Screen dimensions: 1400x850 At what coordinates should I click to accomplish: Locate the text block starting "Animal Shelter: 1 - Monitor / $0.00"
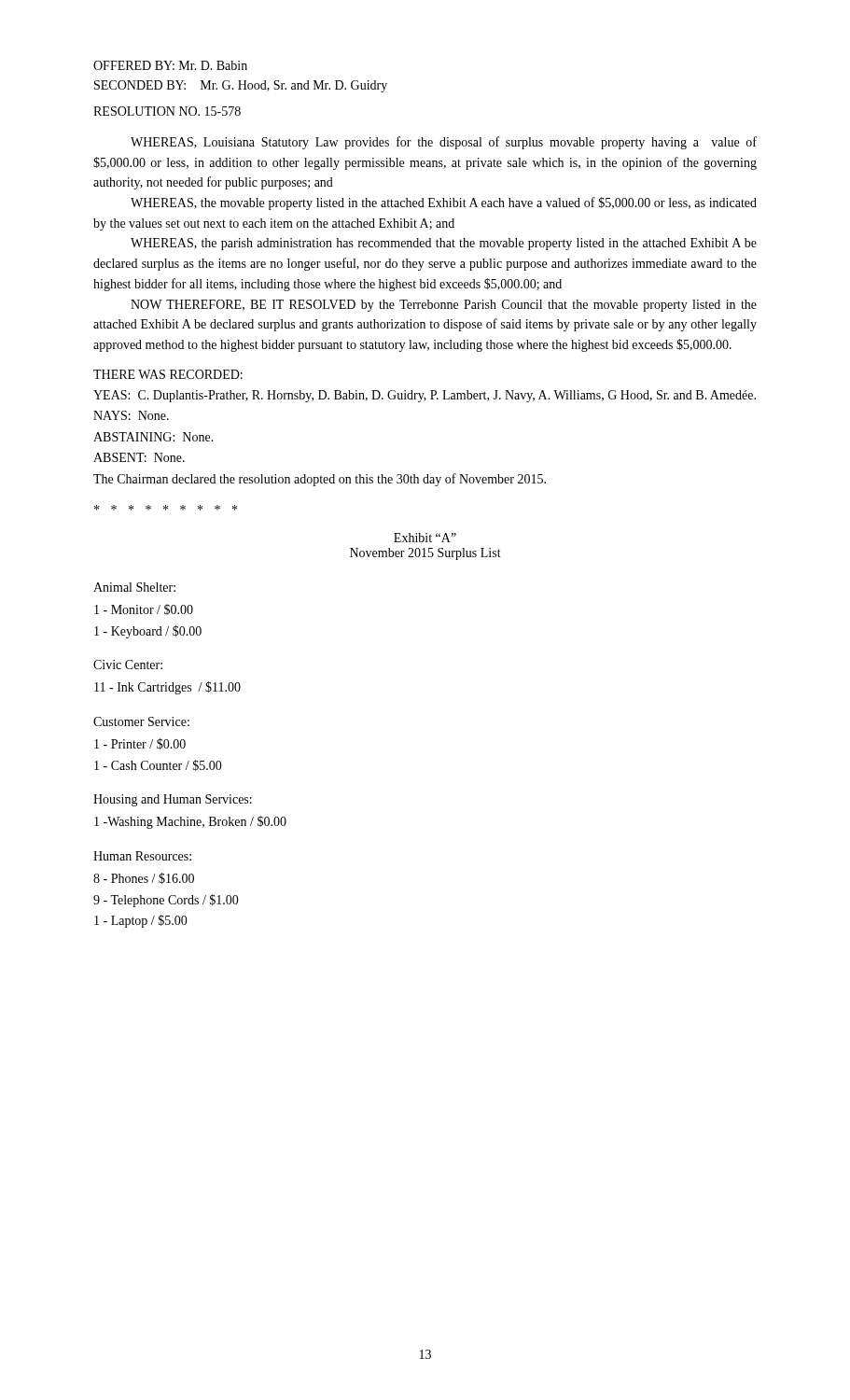134,587
